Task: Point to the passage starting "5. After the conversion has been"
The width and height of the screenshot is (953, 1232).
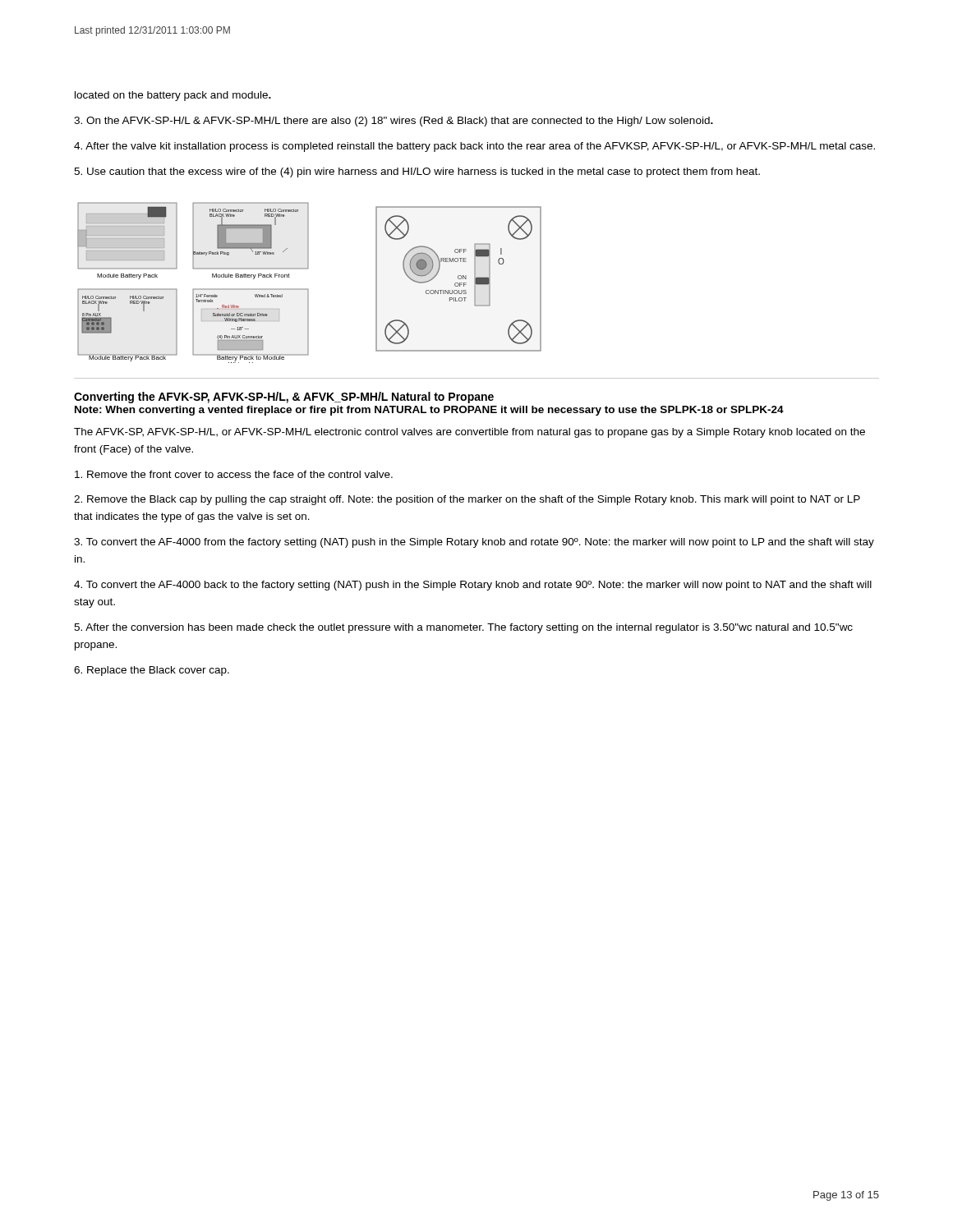Action: point(463,636)
